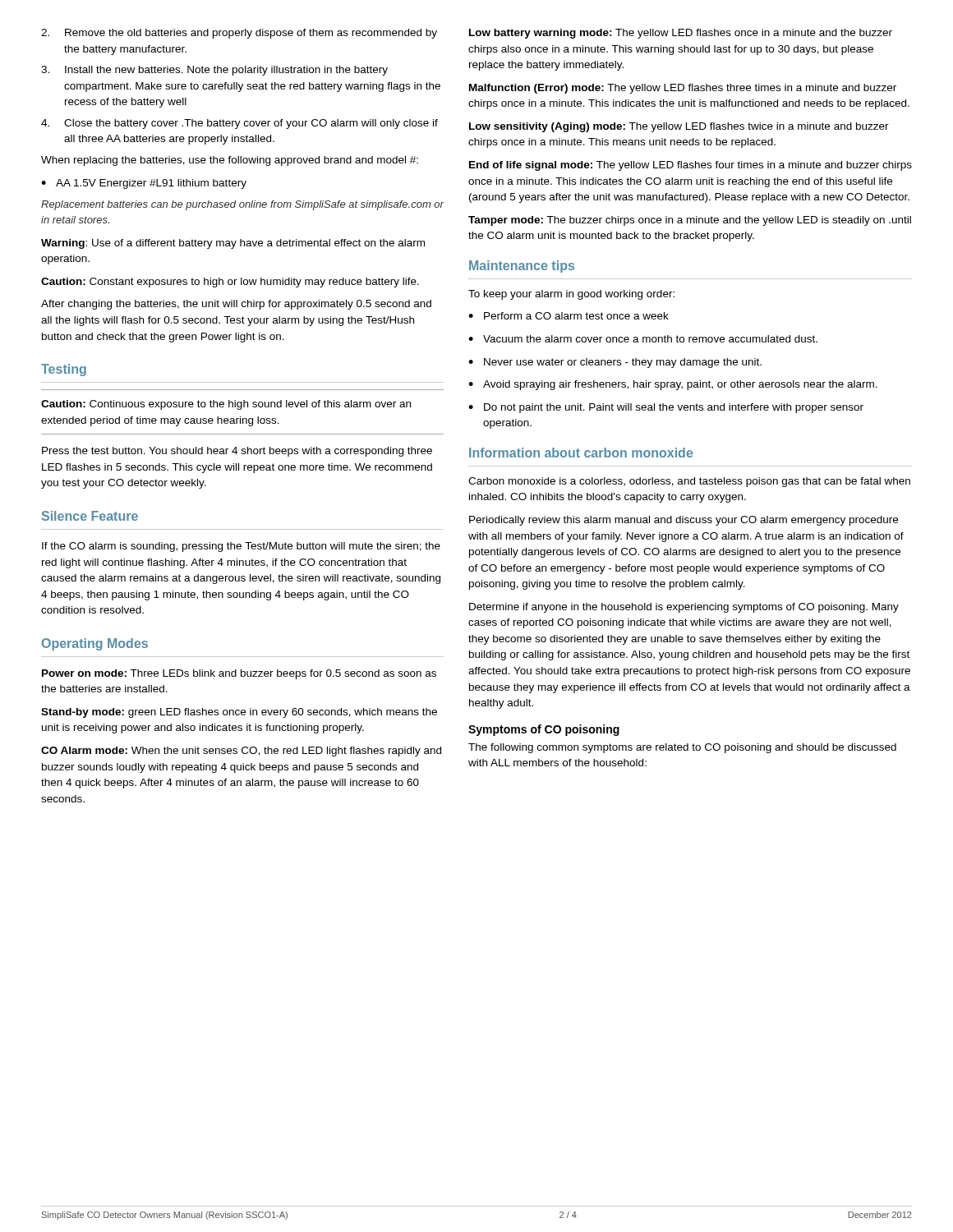
Task: Find the list item that says "4. Close the battery cover .The battery"
Action: click(x=242, y=131)
